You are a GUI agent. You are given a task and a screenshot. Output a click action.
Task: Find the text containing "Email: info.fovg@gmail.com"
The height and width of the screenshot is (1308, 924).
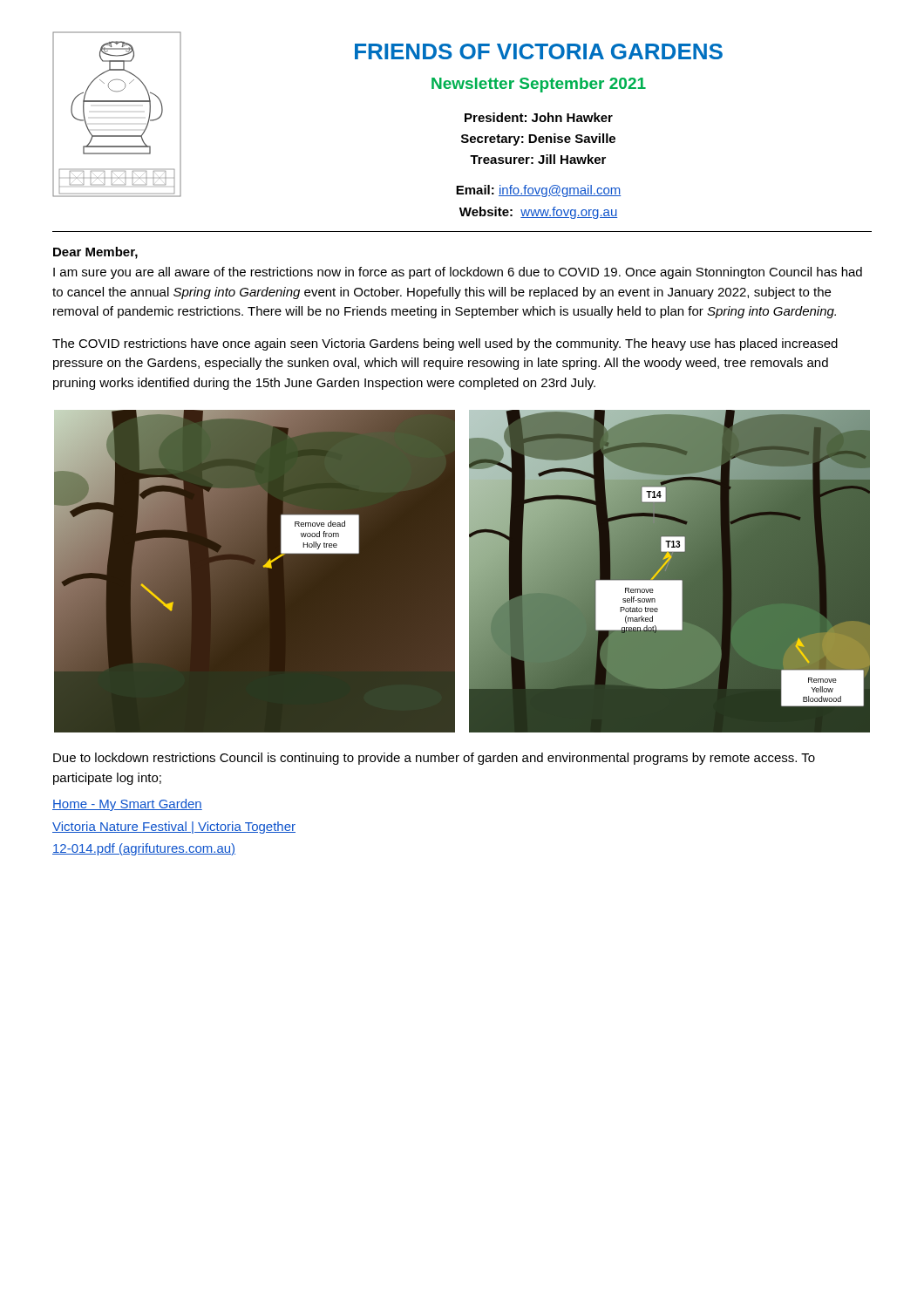(x=538, y=190)
